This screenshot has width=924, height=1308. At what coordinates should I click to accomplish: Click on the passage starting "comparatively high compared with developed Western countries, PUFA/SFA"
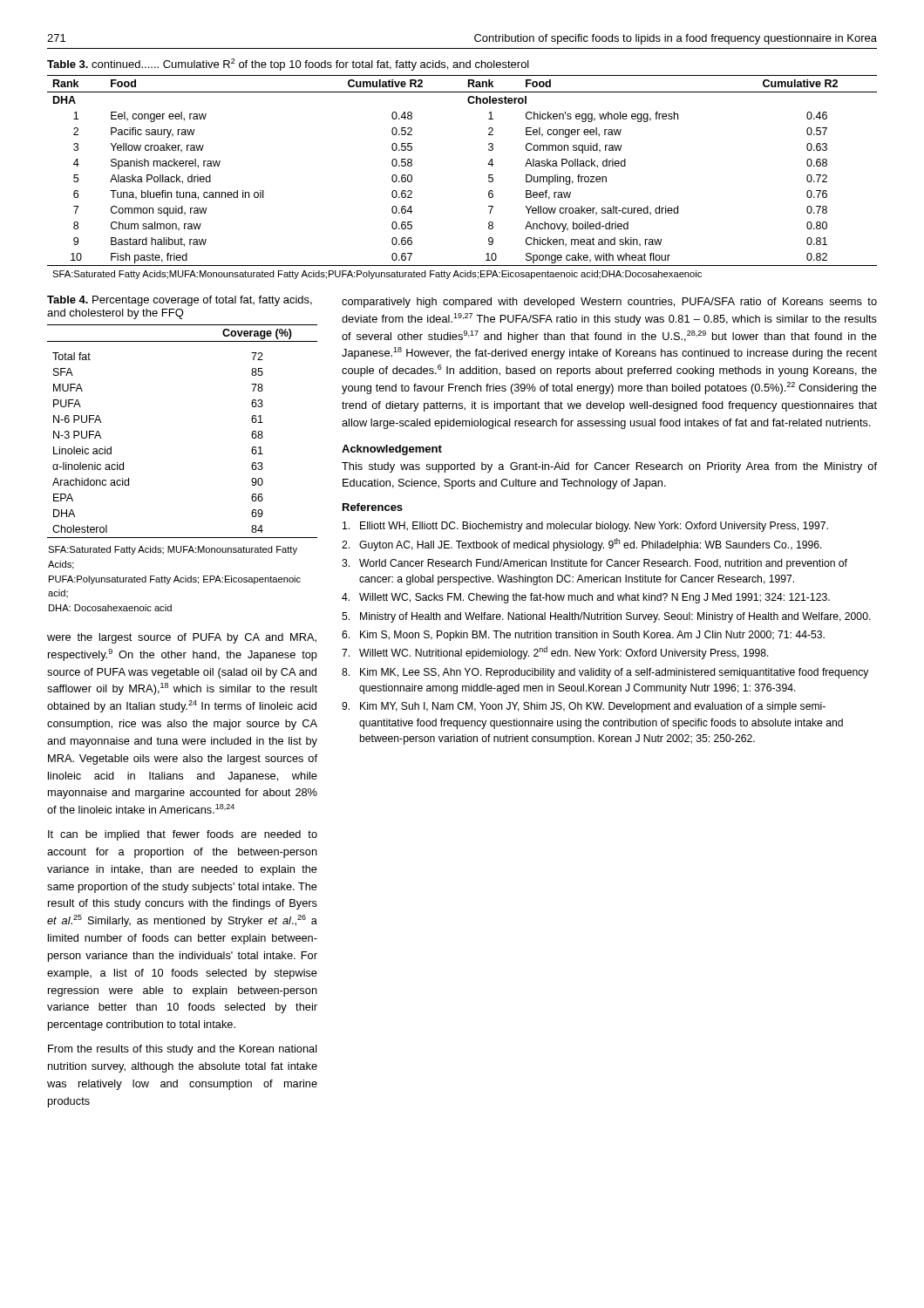point(609,362)
